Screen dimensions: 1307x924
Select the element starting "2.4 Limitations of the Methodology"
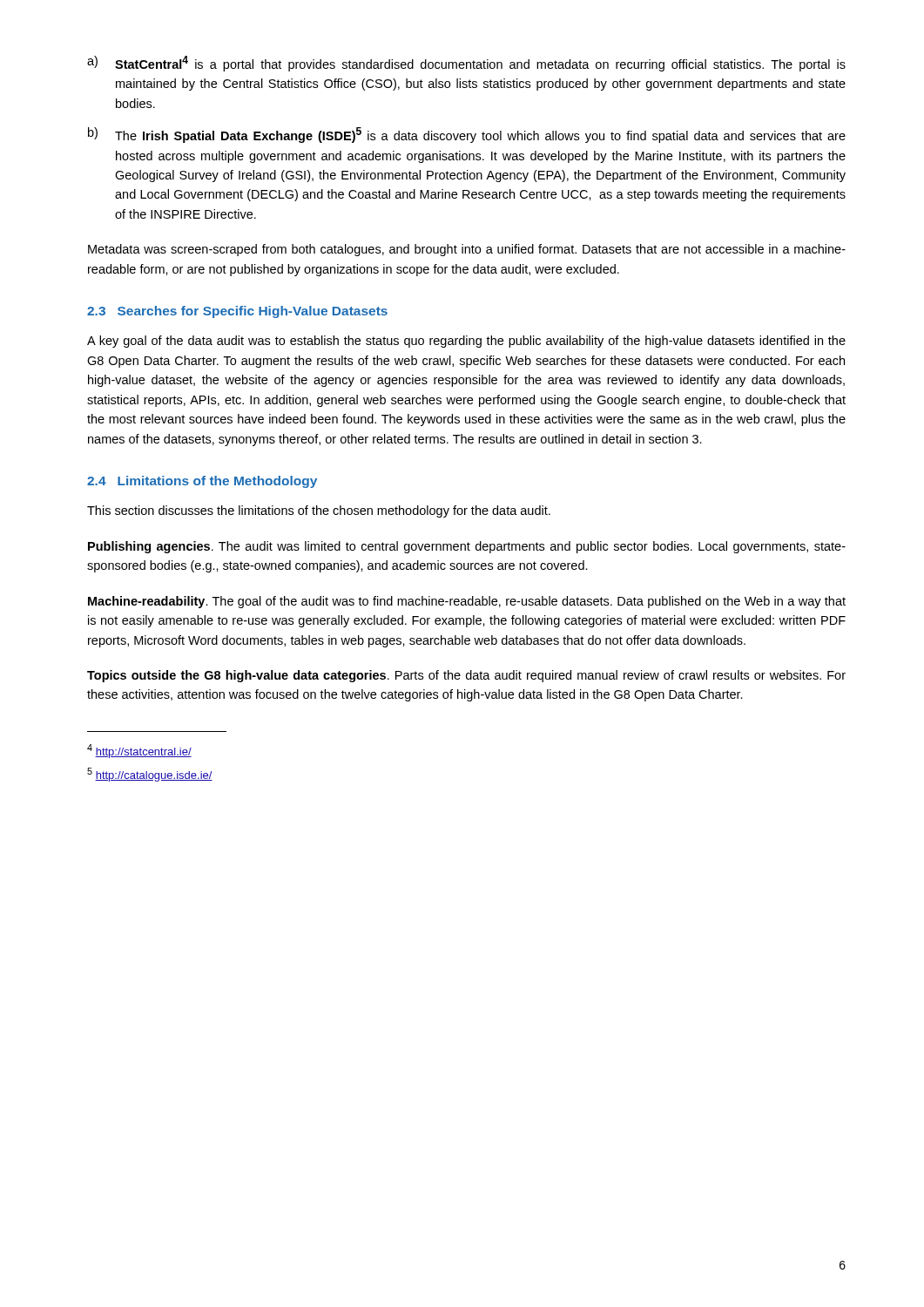click(202, 481)
